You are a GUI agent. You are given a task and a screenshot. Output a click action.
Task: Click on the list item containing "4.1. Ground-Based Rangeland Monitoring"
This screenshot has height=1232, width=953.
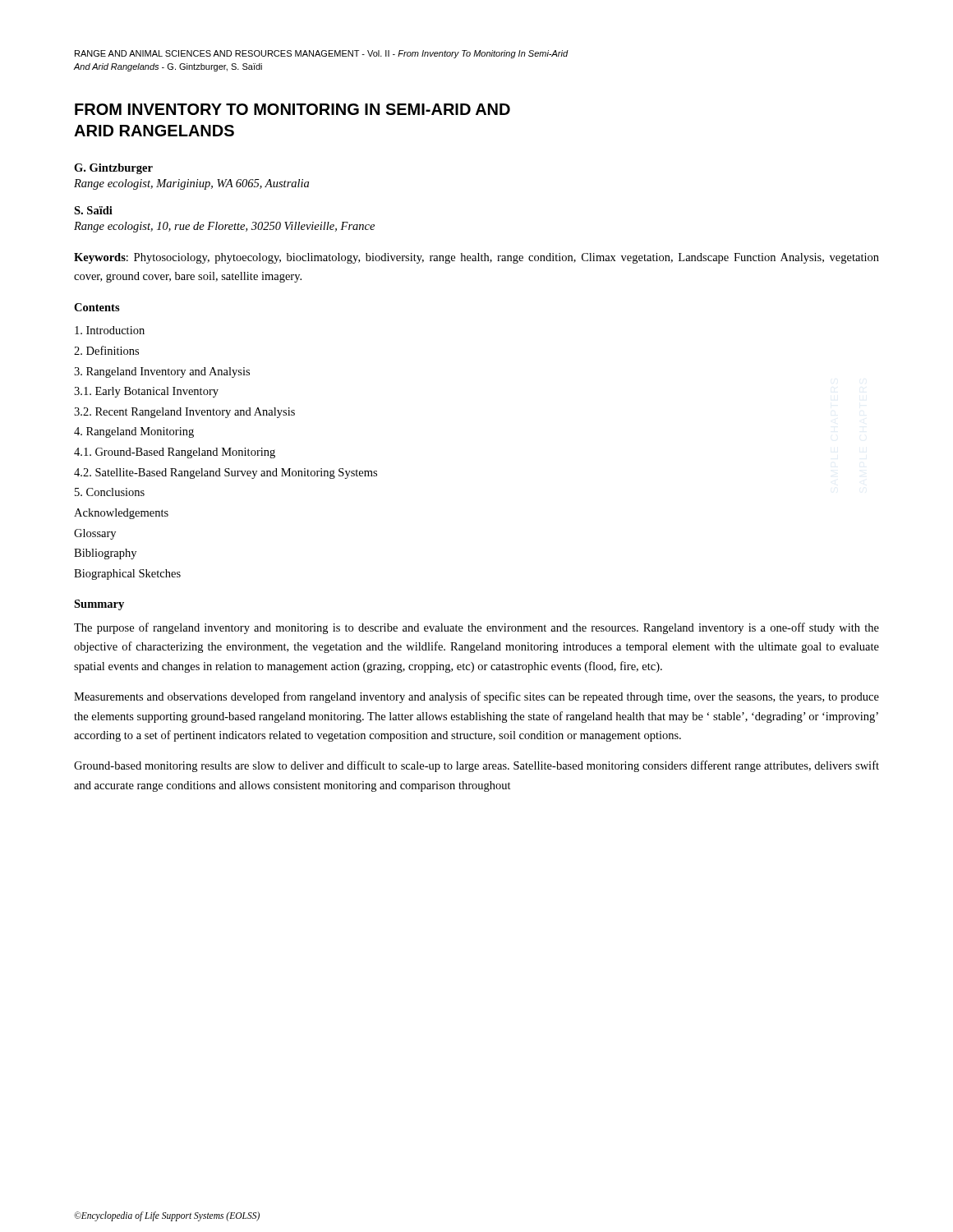175,452
